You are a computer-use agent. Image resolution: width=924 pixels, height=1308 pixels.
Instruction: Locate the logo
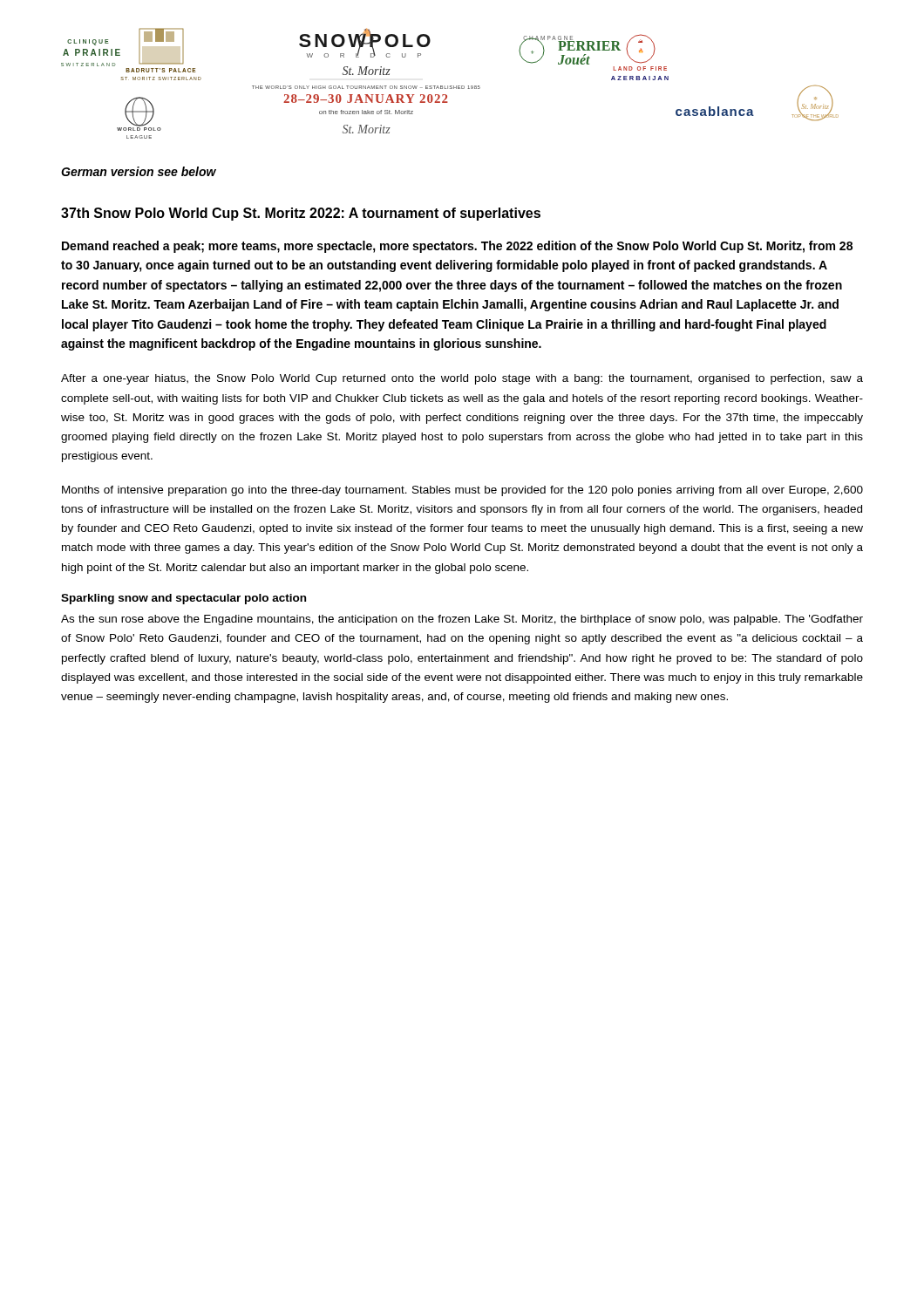(462, 87)
